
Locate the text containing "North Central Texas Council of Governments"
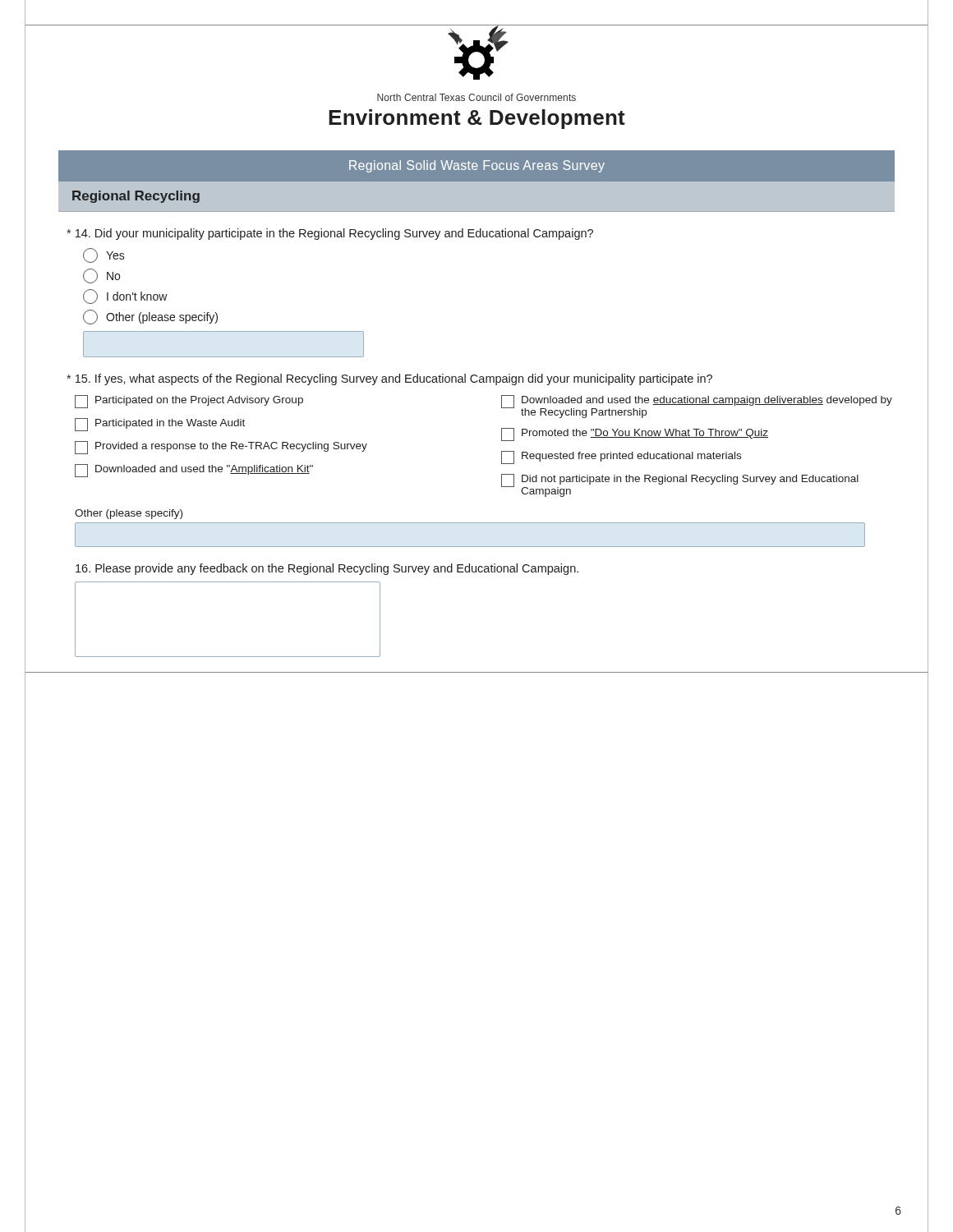(x=476, y=98)
